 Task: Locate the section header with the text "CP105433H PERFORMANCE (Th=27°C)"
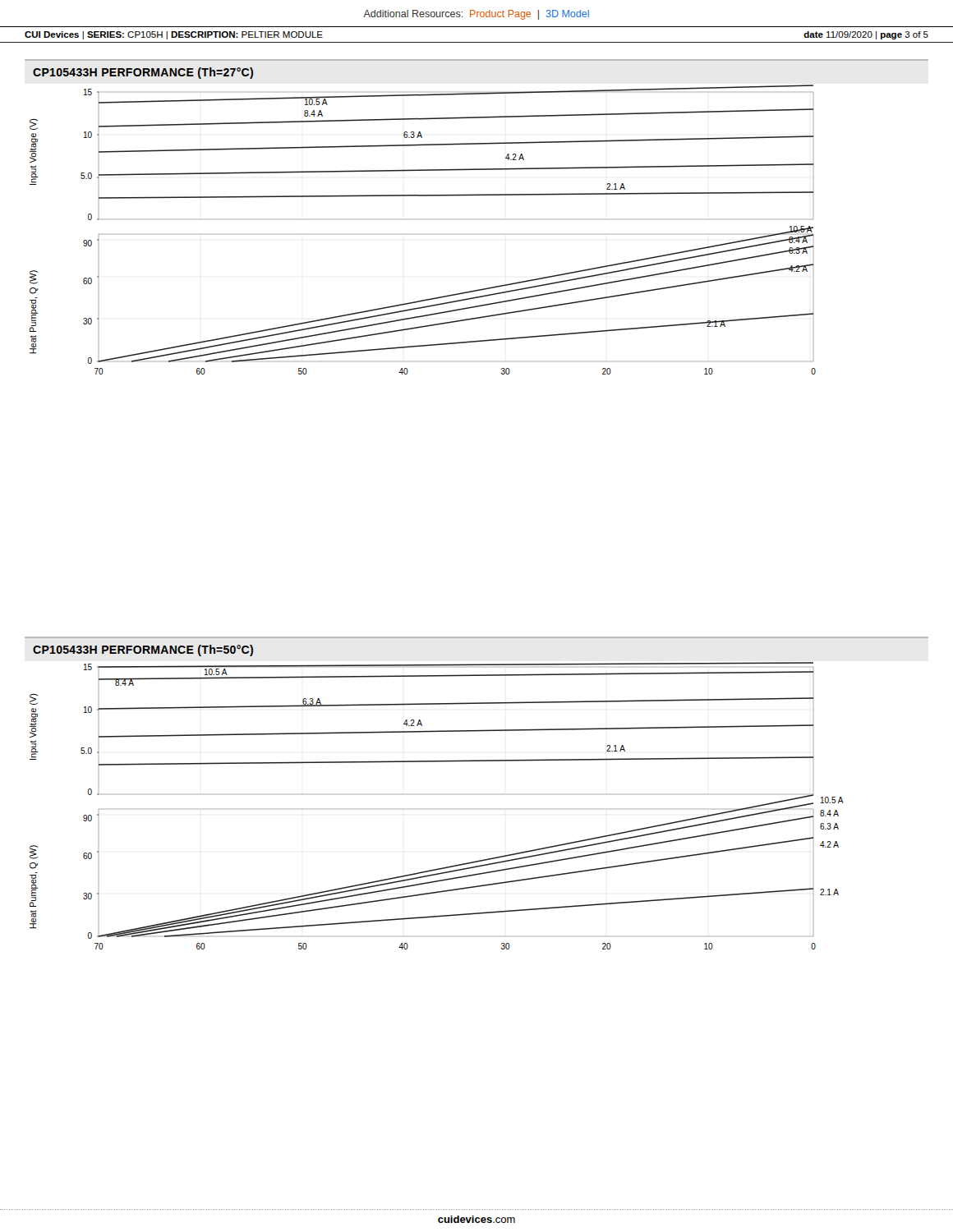point(143,73)
